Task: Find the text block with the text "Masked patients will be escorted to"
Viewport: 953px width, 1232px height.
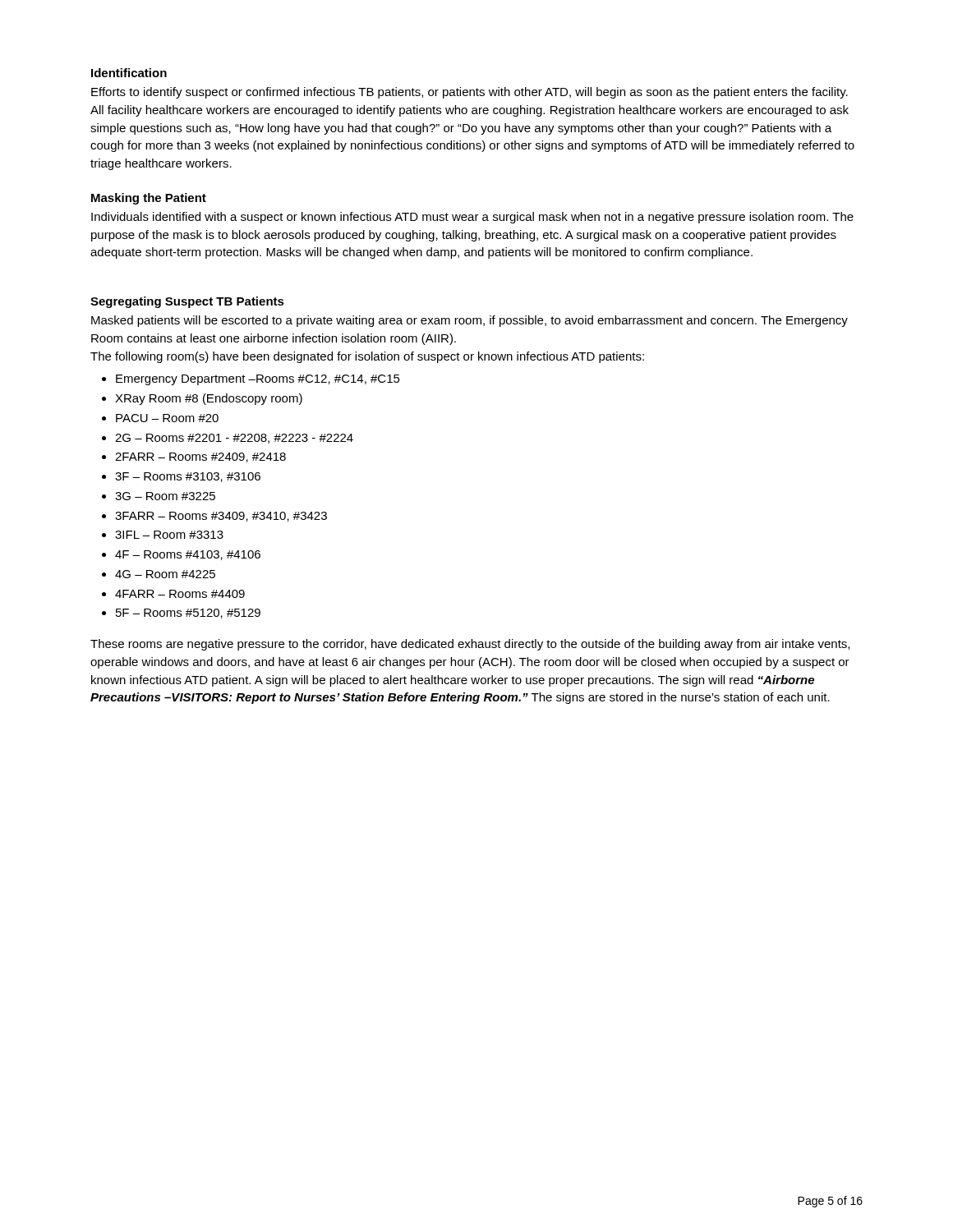Action: (x=470, y=321)
